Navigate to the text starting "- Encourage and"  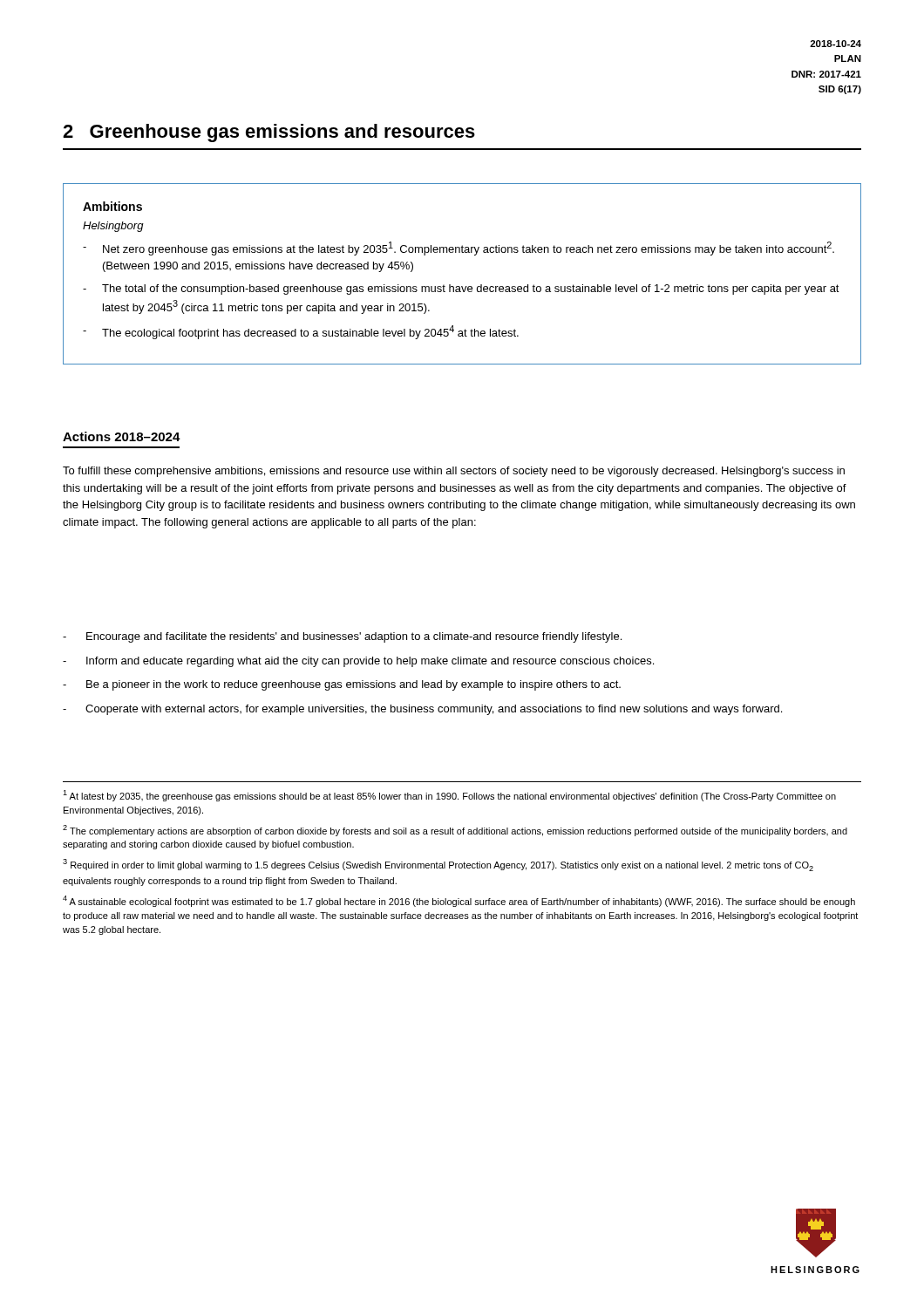pyautogui.click(x=343, y=636)
